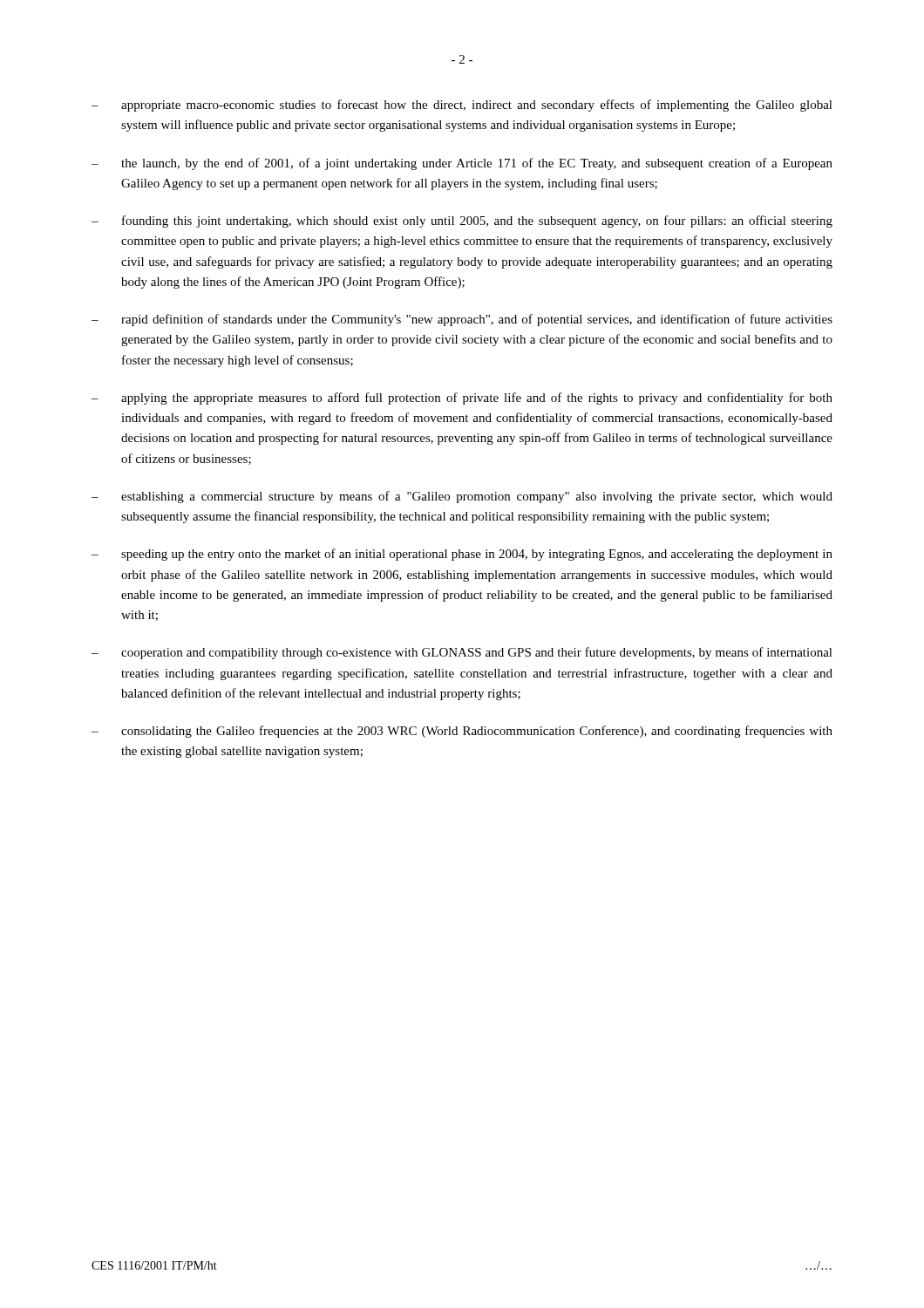The width and height of the screenshot is (924, 1308).
Task: Select the list item that says "– cooperation and compatibility through co-existence"
Action: click(x=462, y=673)
